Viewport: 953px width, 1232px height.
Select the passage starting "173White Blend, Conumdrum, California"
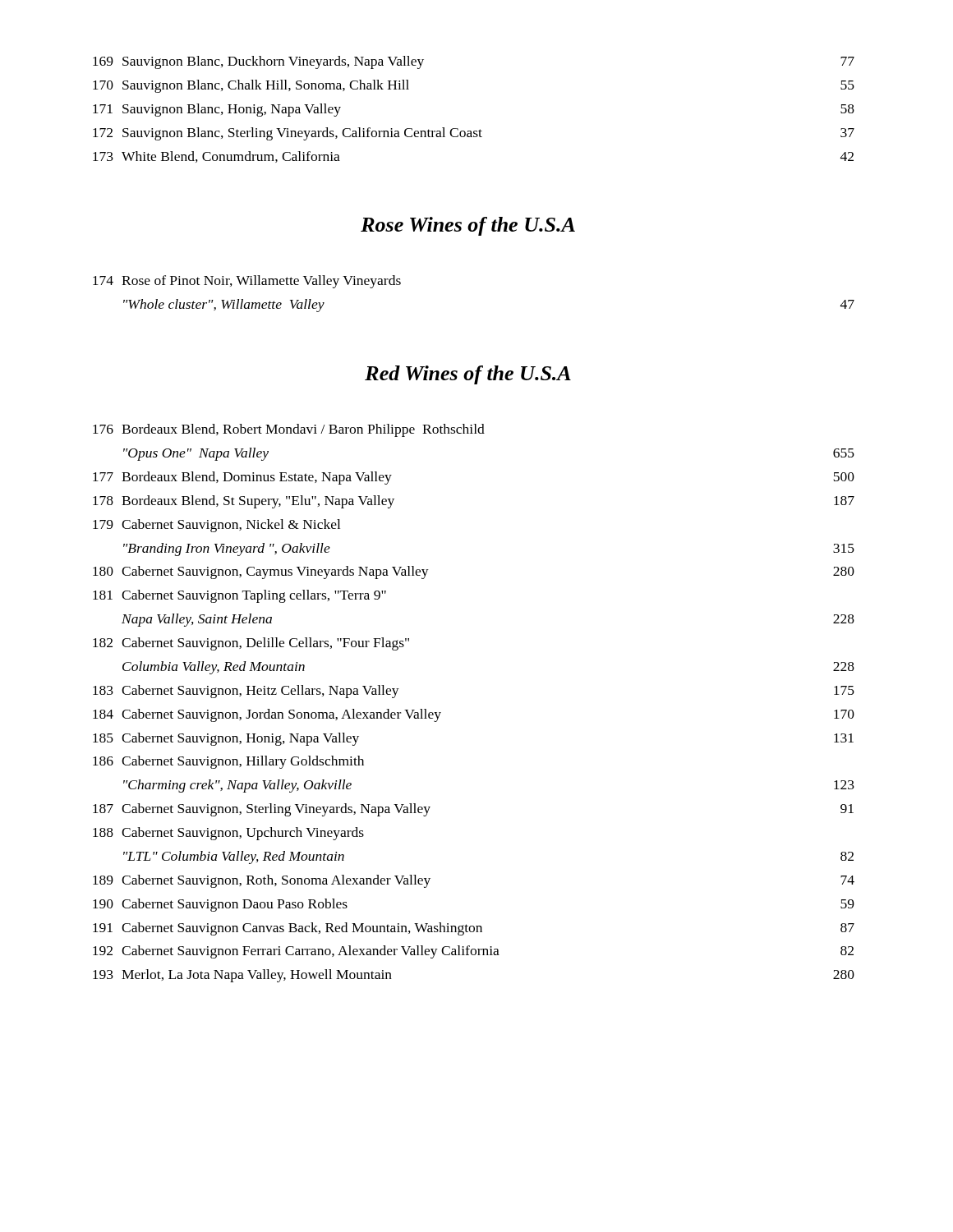tap(218, 157)
